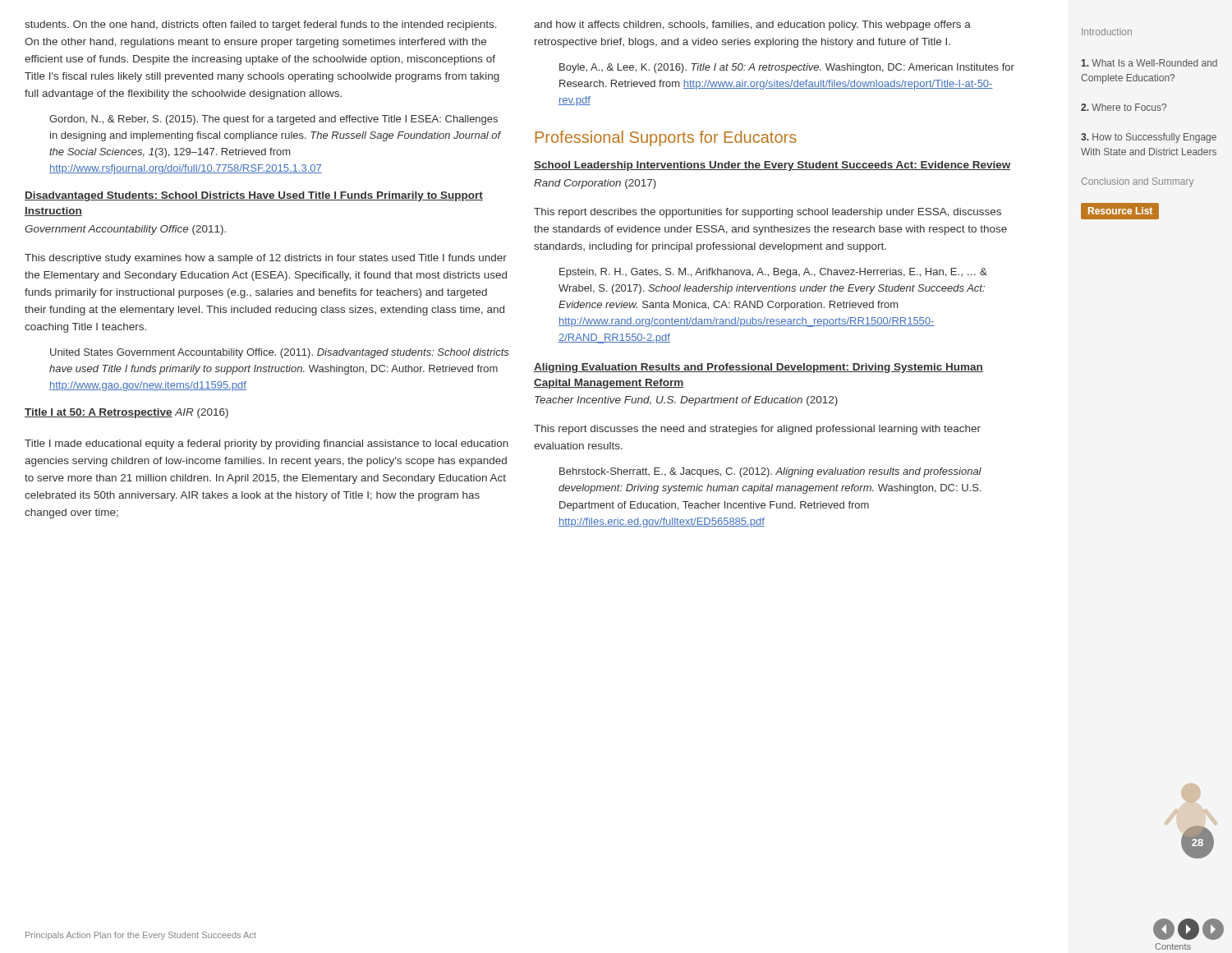Point to the block beginning "students. On the one hand, districts often"
This screenshot has height=953, width=1232.
pyautogui.click(x=267, y=59)
